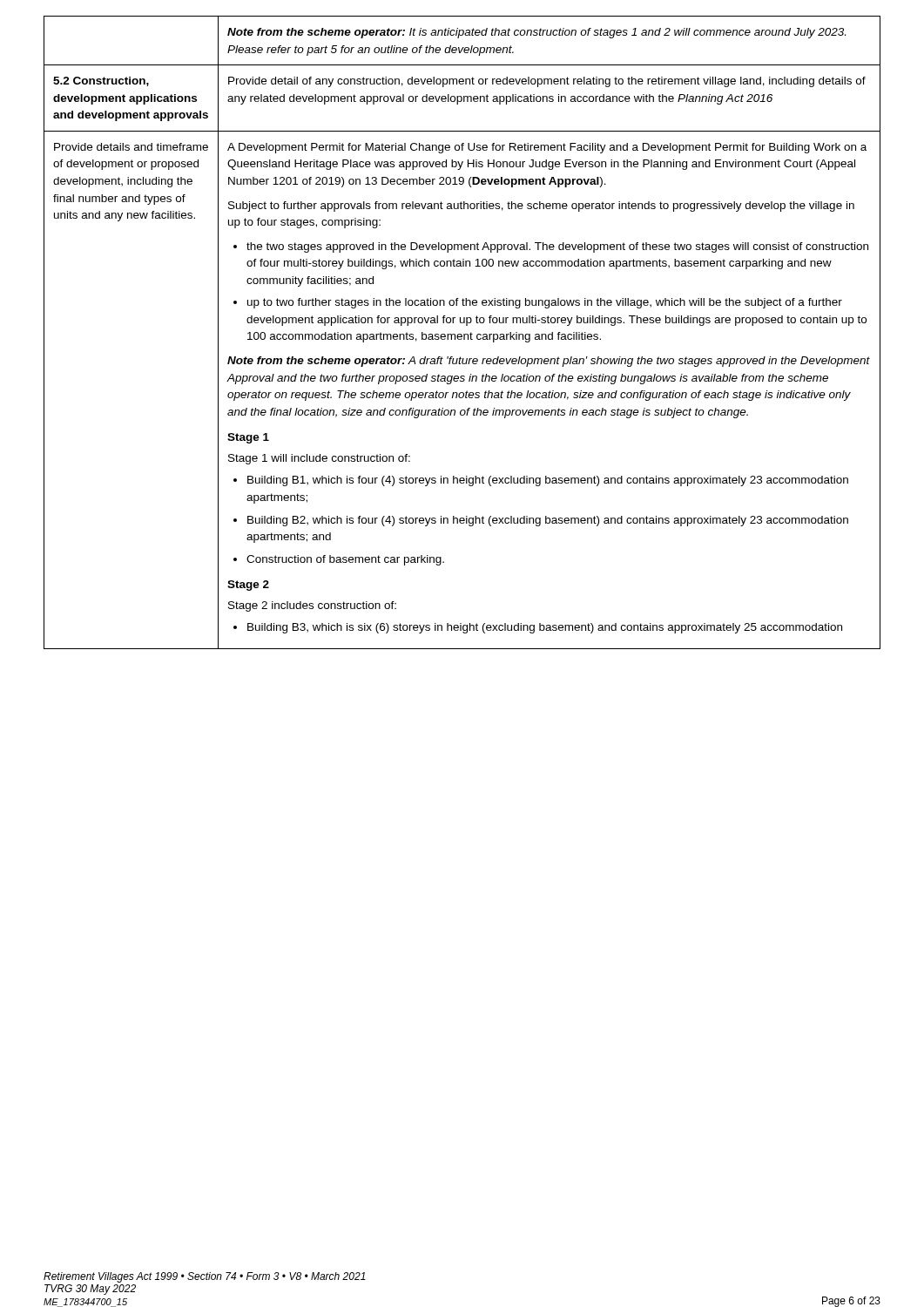Point to the block starting "Provide details and timeframe of"
The height and width of the screenshot is (1307, 924).
(x=131, y=181)
